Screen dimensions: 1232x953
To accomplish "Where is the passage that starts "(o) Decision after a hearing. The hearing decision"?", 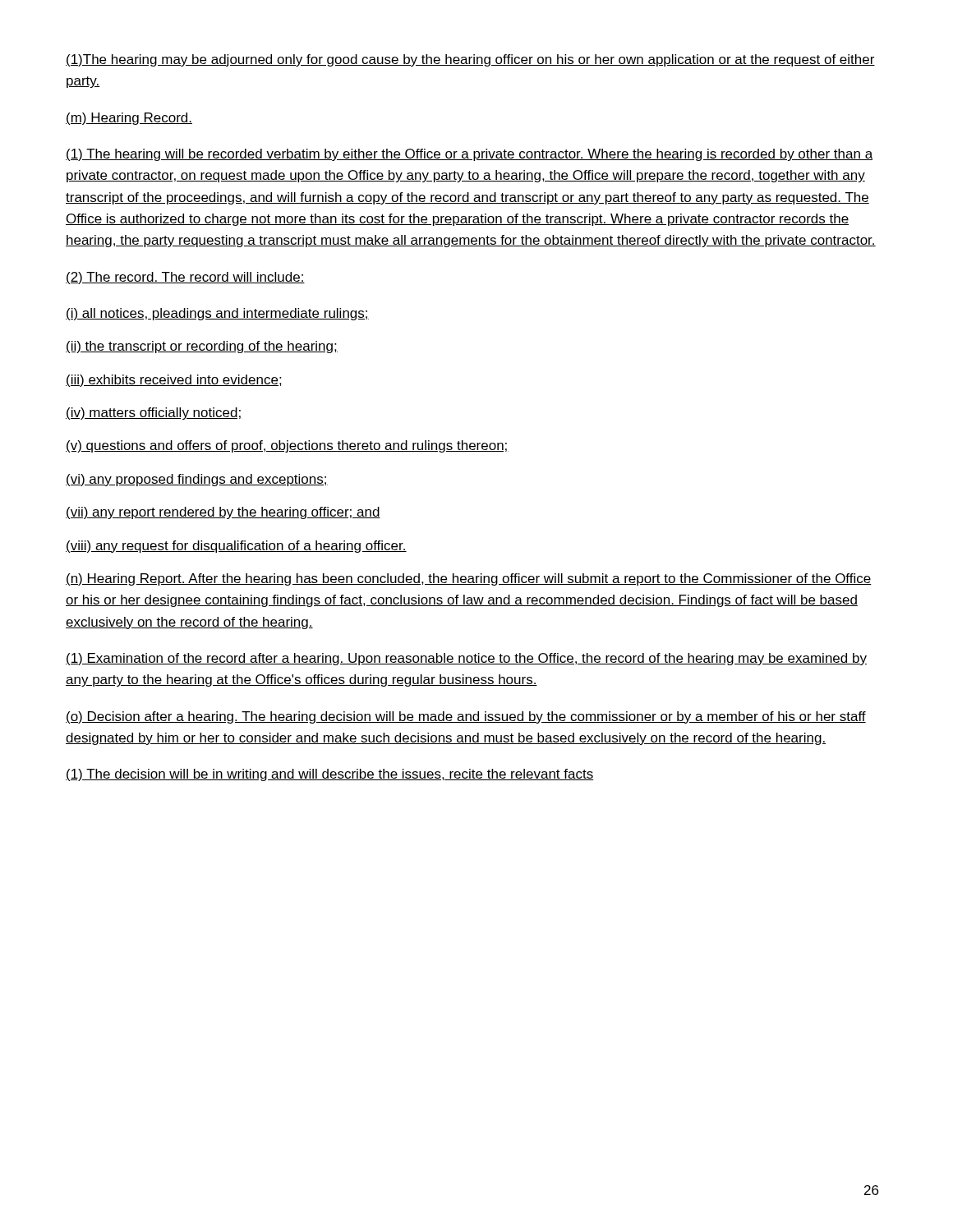I will 466,727.
